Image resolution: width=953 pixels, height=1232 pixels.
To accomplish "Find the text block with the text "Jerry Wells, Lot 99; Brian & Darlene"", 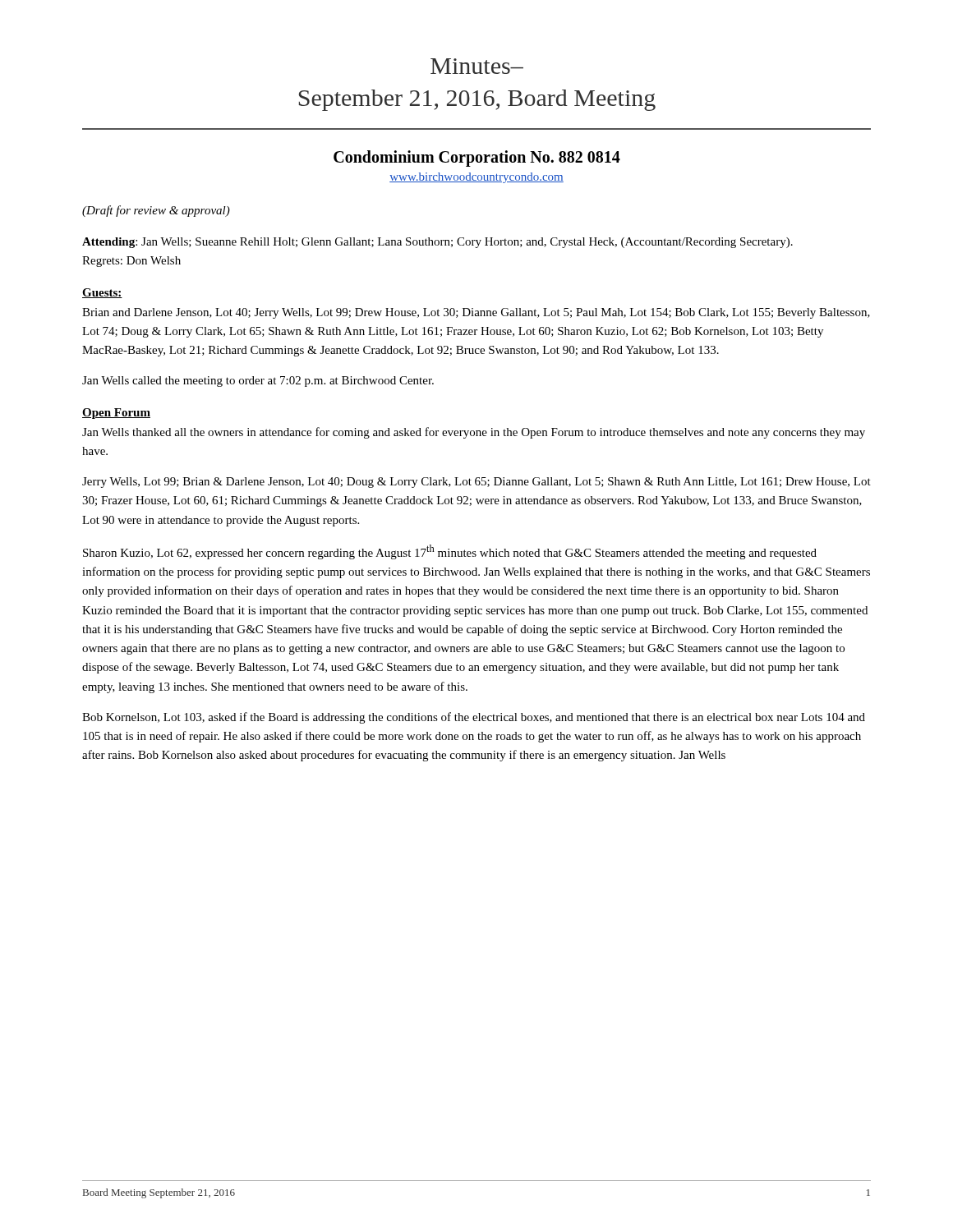I will pos(476,500).
